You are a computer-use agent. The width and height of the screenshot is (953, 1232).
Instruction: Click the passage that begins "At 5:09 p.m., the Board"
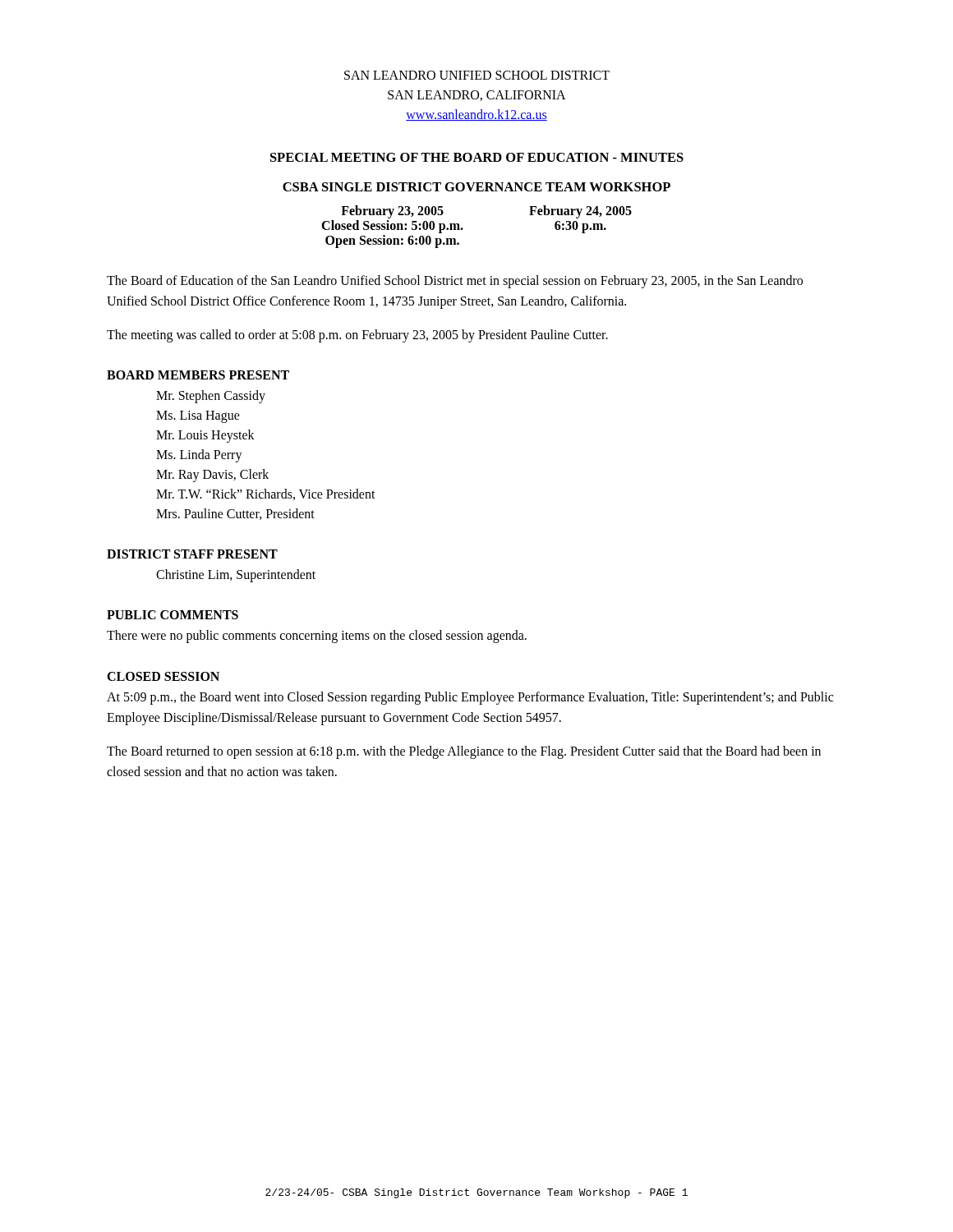[470, 707]
